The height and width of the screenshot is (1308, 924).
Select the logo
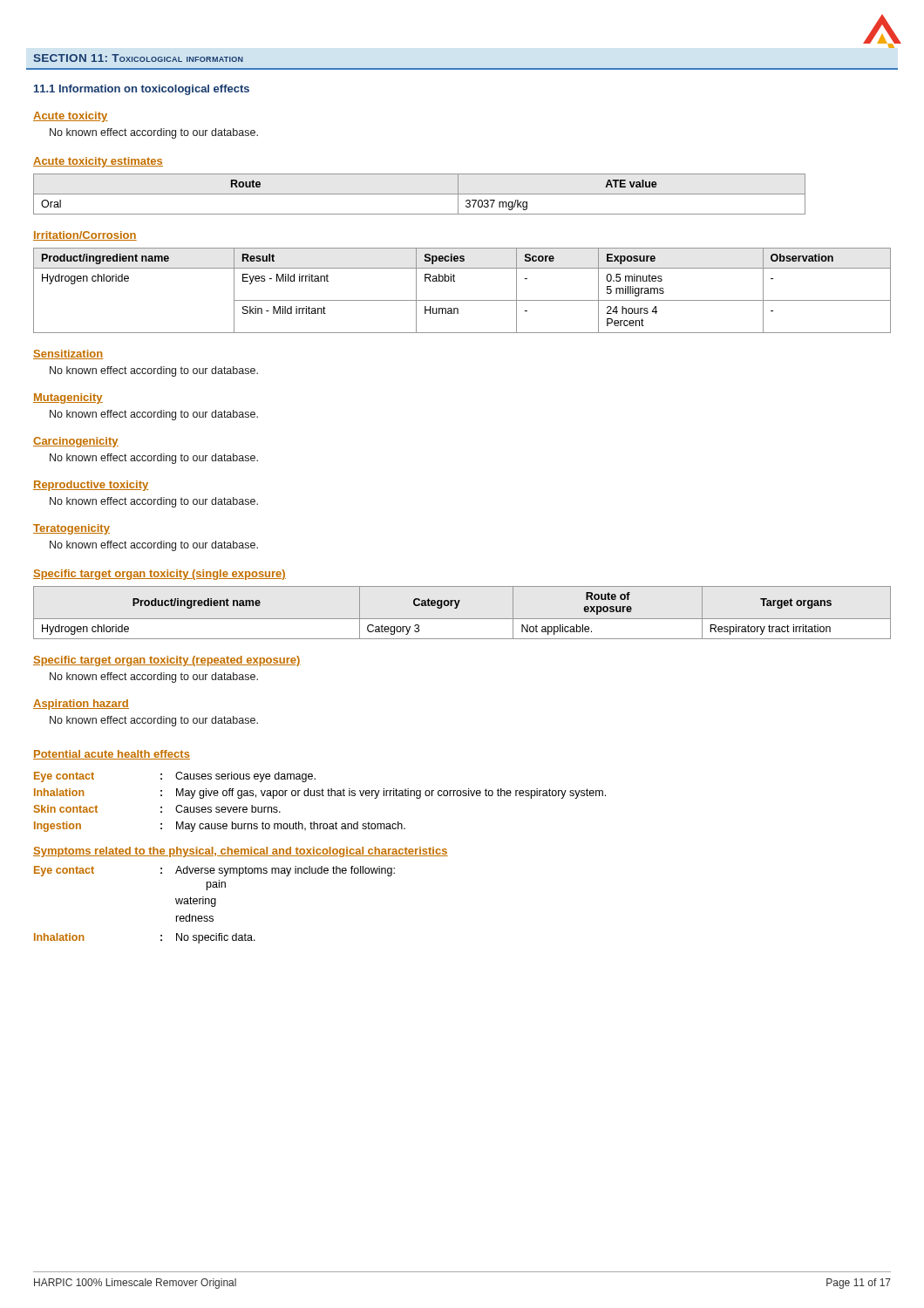pyautogui.click(x=882, y=31)
